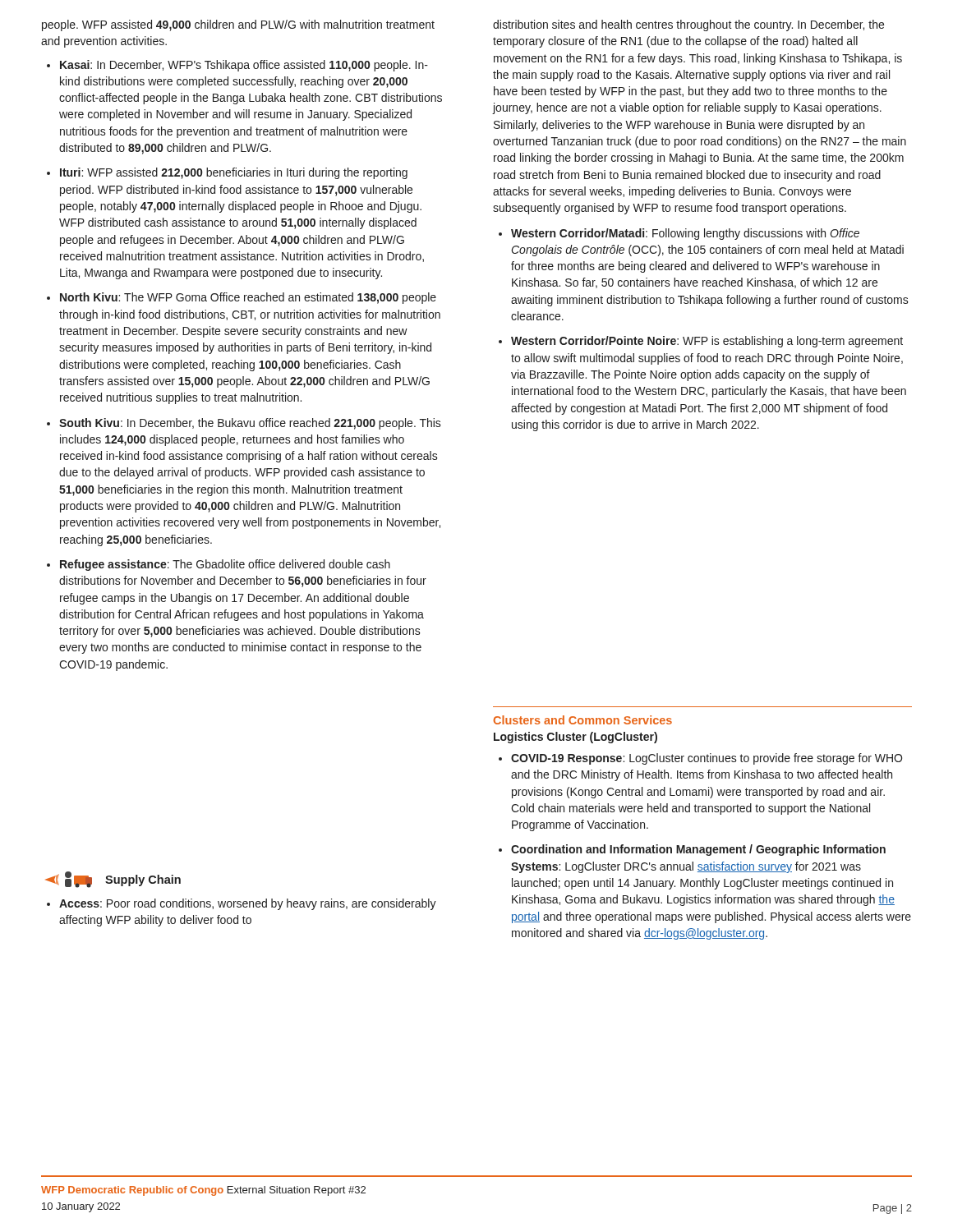The height and width of the screenshot is (1232, 953).
Task: Find the passage starting "Kasai: In December, WFP's Tshikapa"
Action: pos(251,106)
